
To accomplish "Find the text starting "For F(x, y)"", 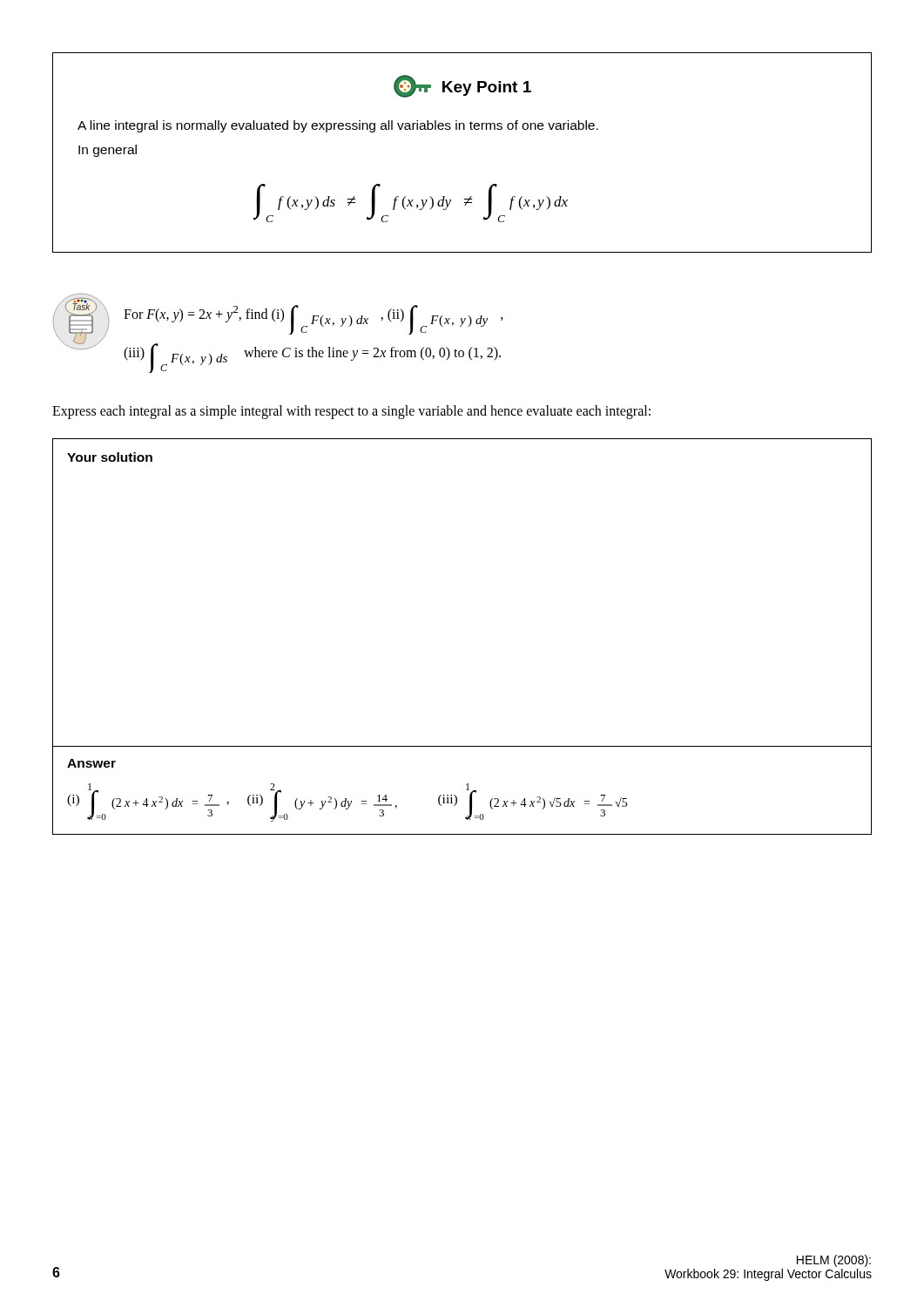I will [x=314, y=335].
